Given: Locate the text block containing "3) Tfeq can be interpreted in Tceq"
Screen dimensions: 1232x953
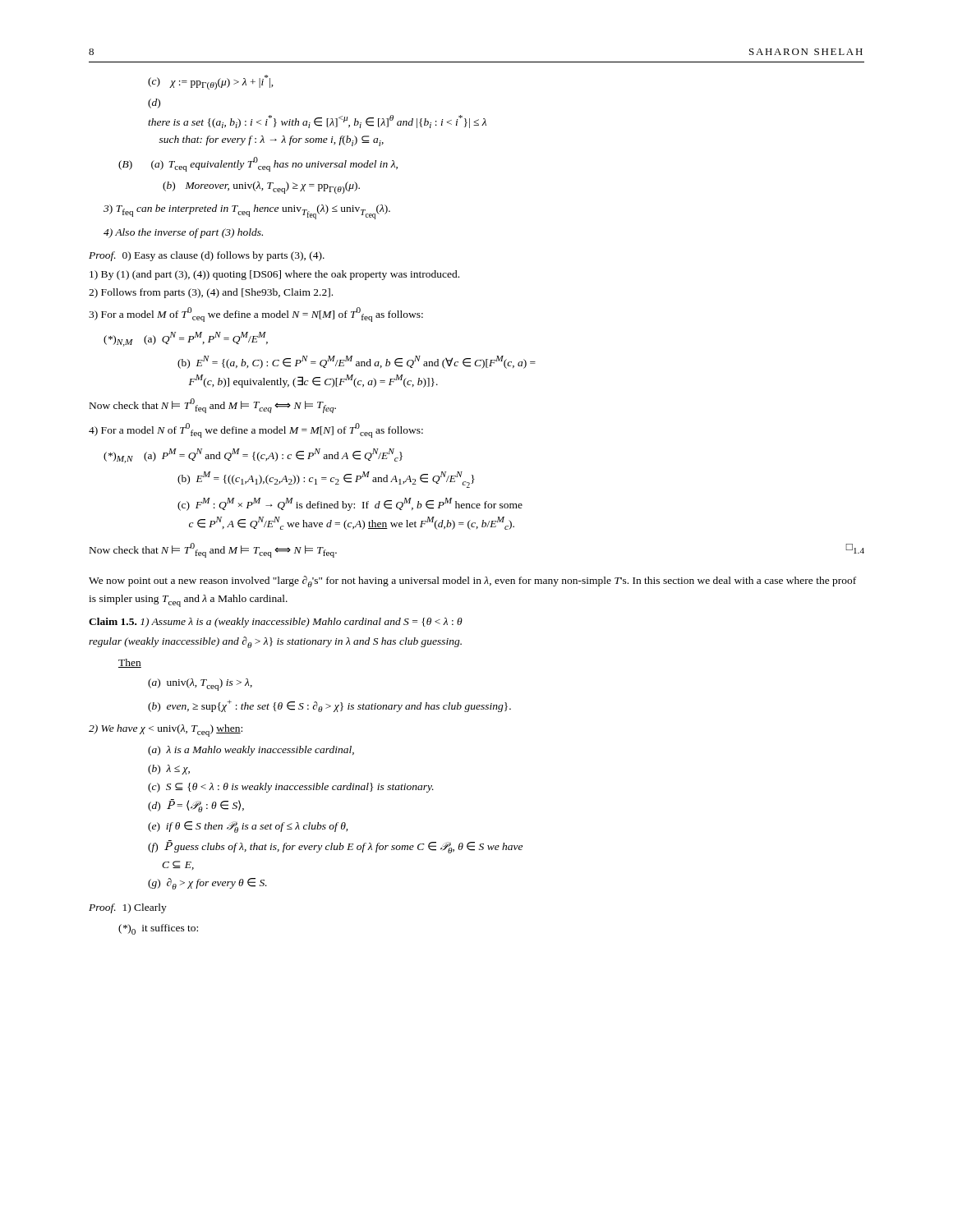Looking at the screenshot, I should [x=247, y=211].
